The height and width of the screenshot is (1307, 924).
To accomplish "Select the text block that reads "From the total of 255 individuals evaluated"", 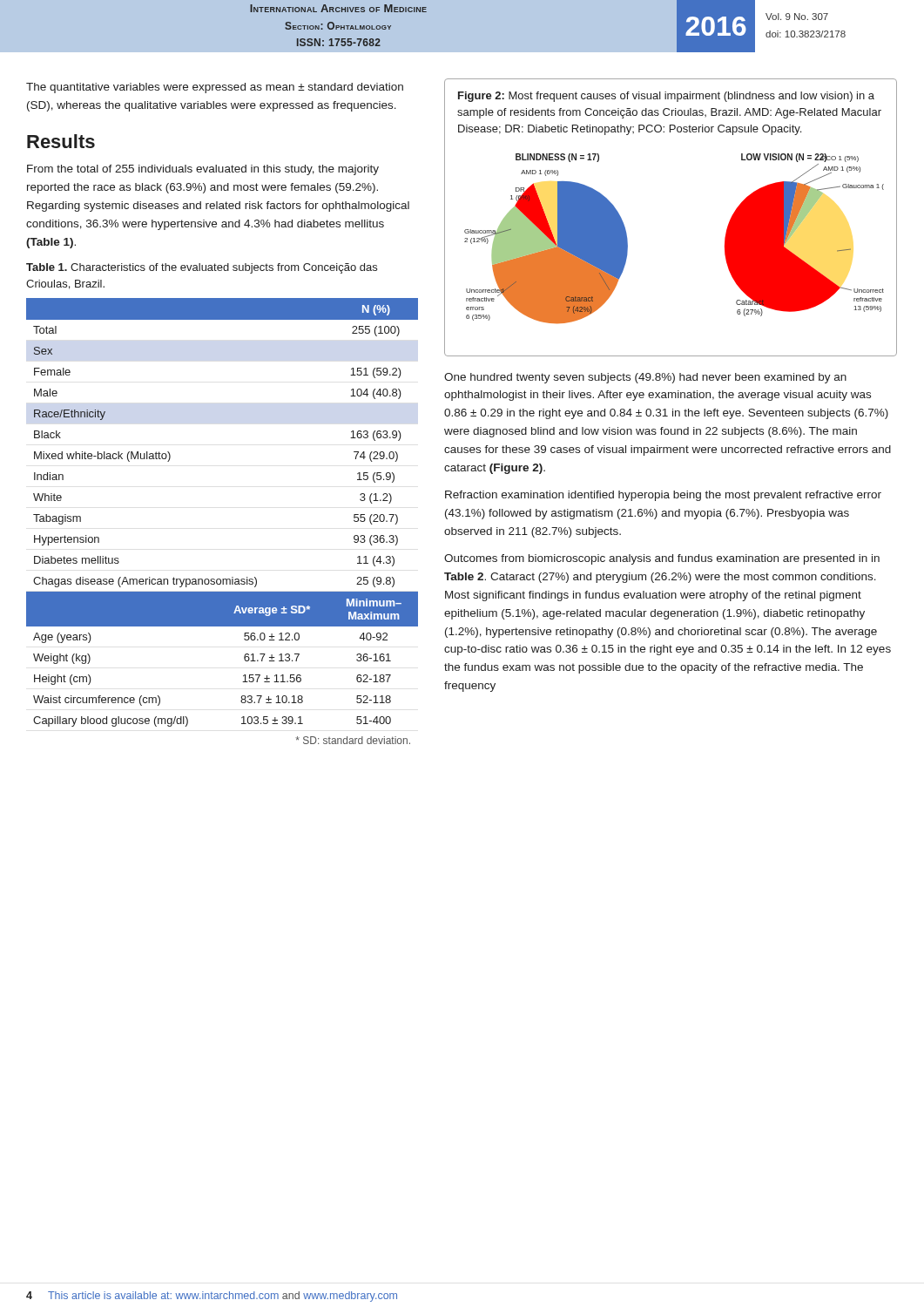I will pos(218,205).
